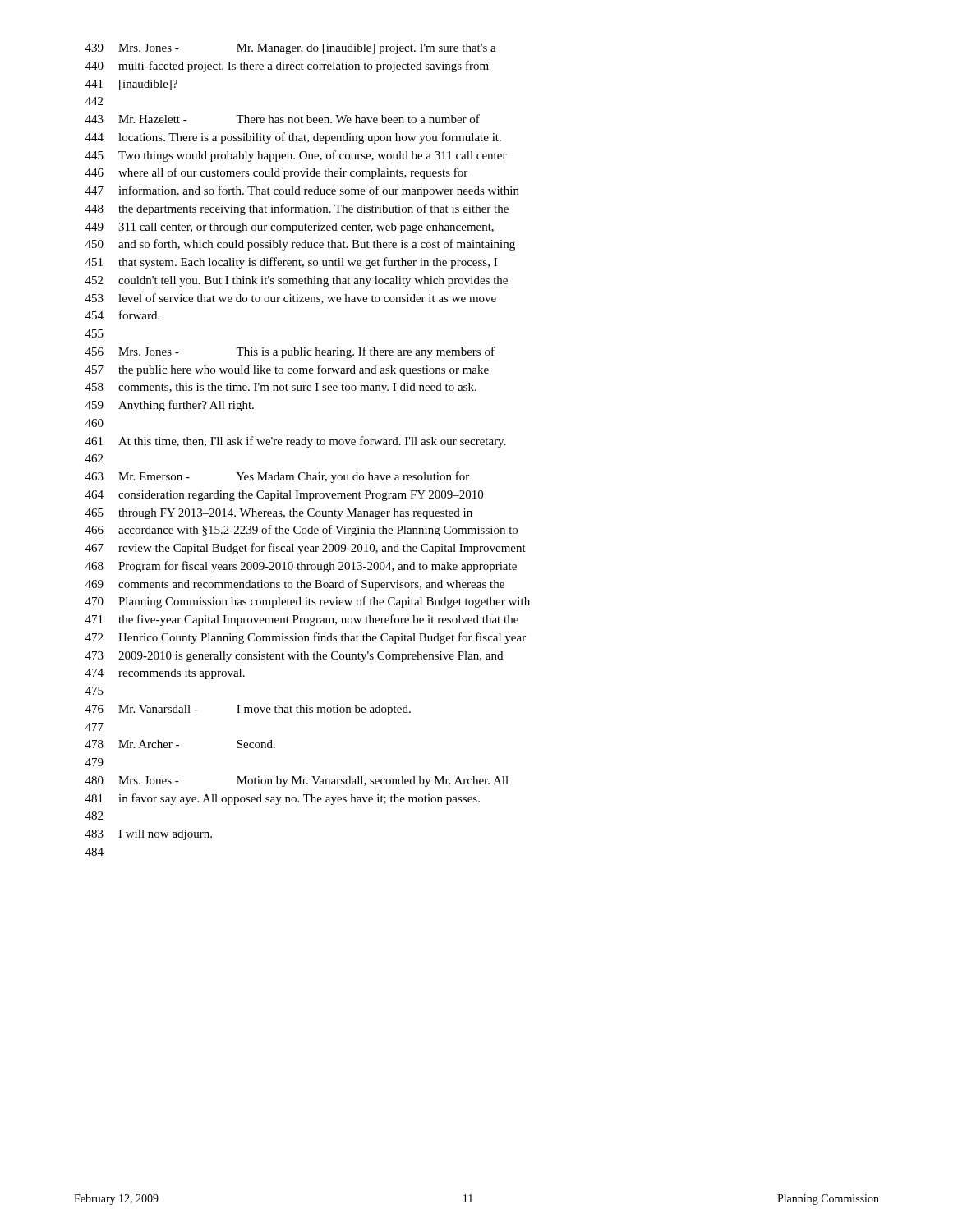Locate the element starting "483 I will now adjourn."
The image size is (953, 1232).
[x=149, y=835]
